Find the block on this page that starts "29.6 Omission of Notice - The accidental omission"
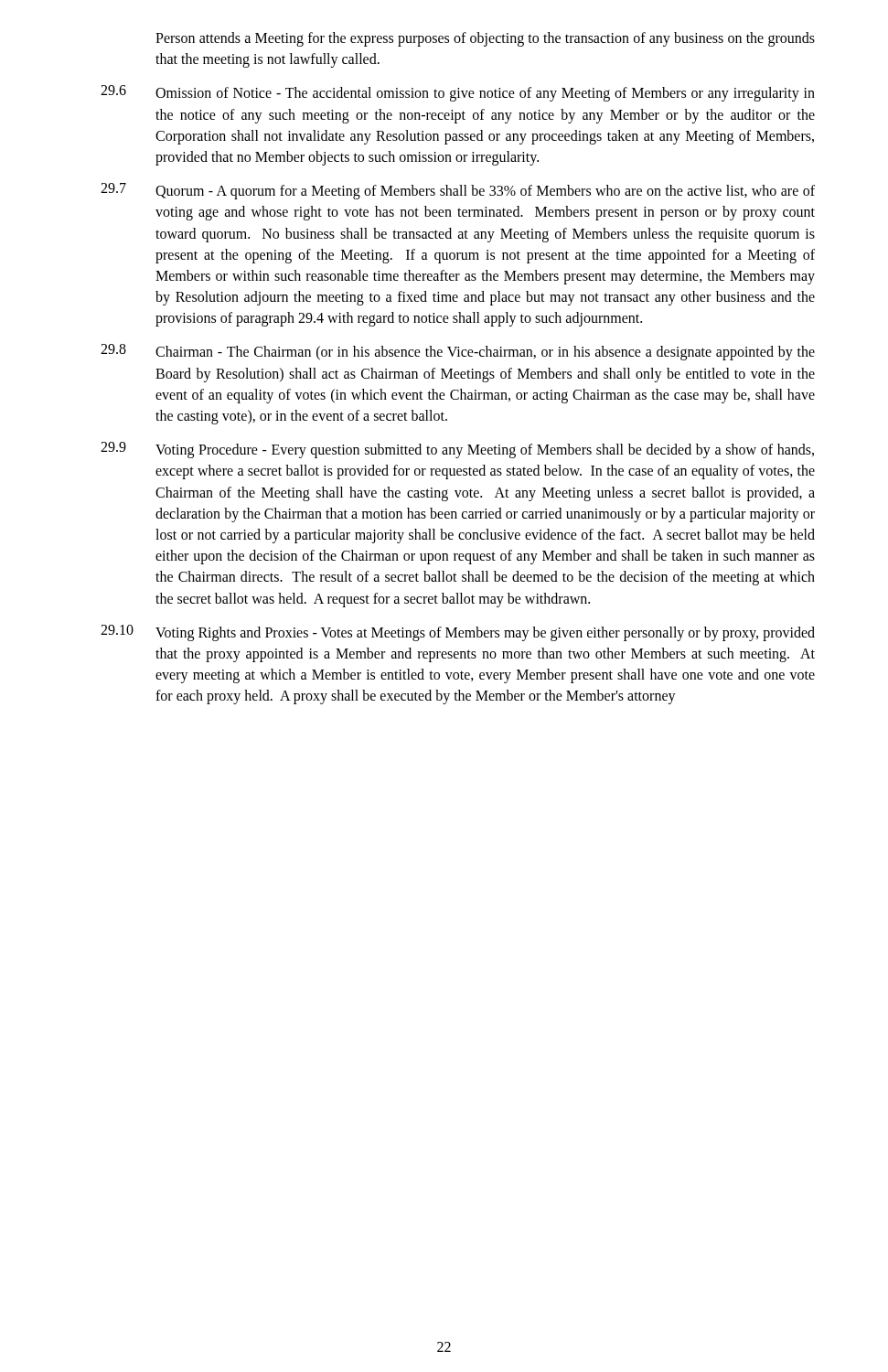 [458, 125]
